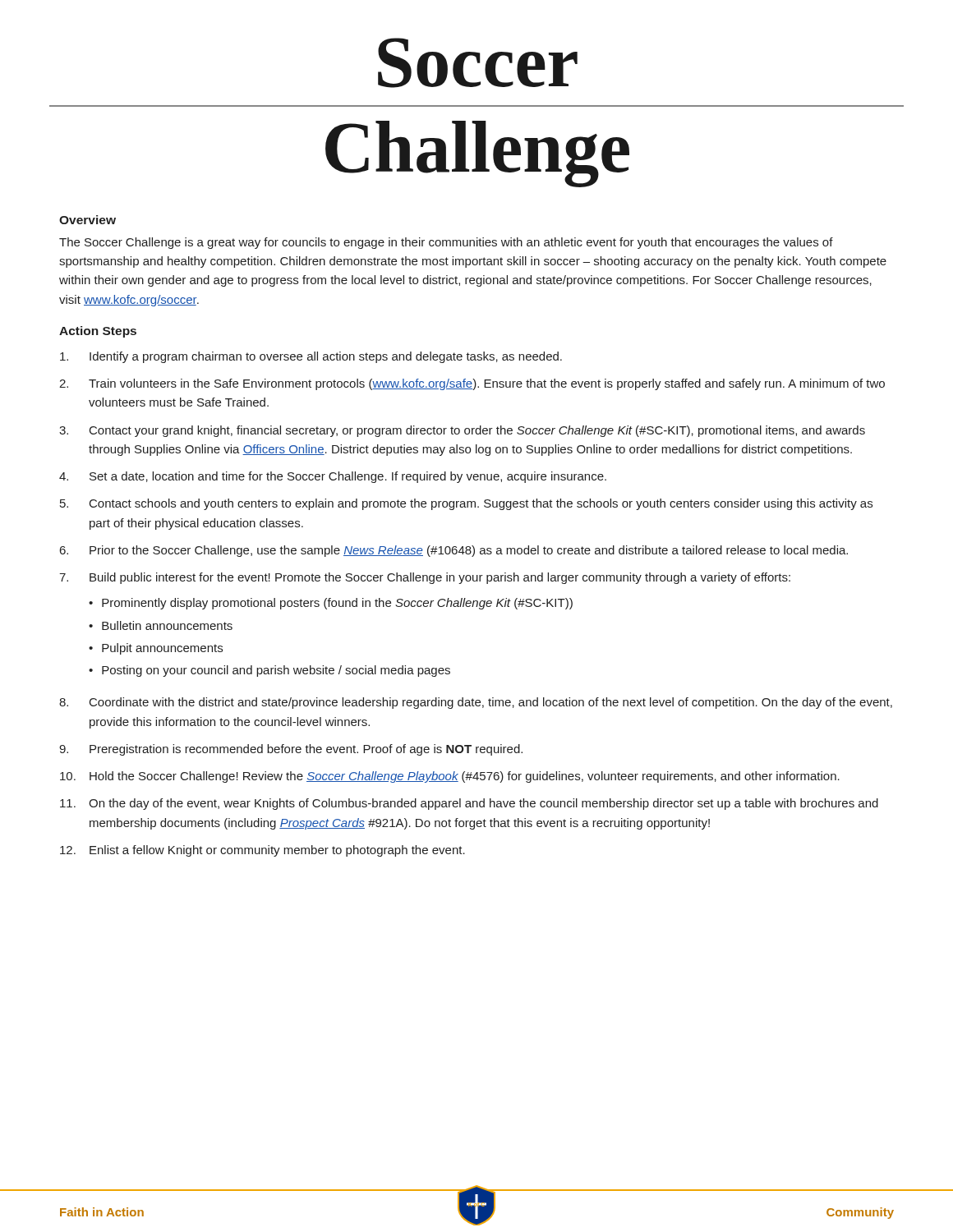This screenshot has height=1232, width=953.
Task: Click the passage that begins "•Posting on your council and parish website /"
Action: 270,670
